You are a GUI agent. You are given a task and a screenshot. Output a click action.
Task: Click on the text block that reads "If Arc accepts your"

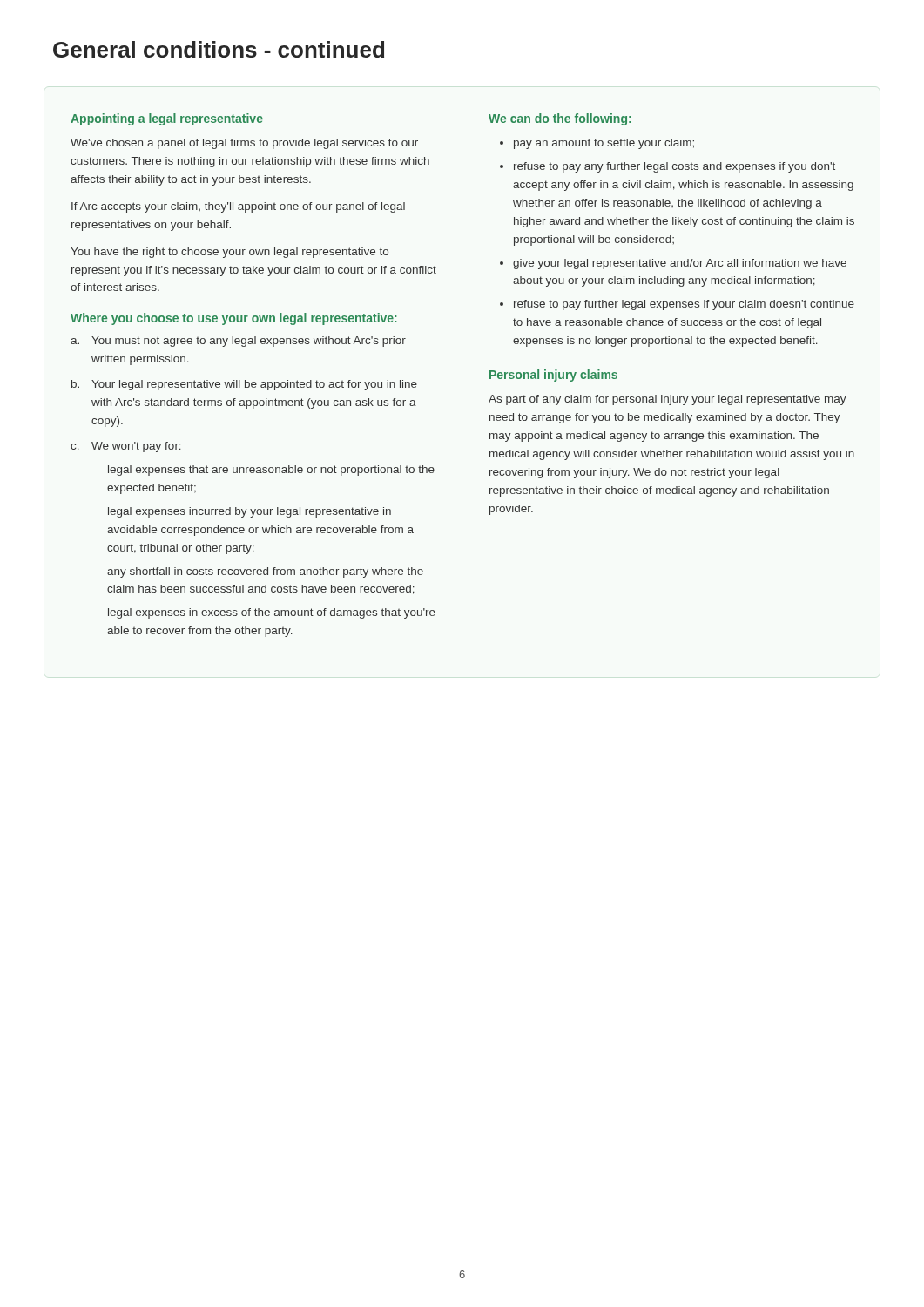tap(238, 215)
